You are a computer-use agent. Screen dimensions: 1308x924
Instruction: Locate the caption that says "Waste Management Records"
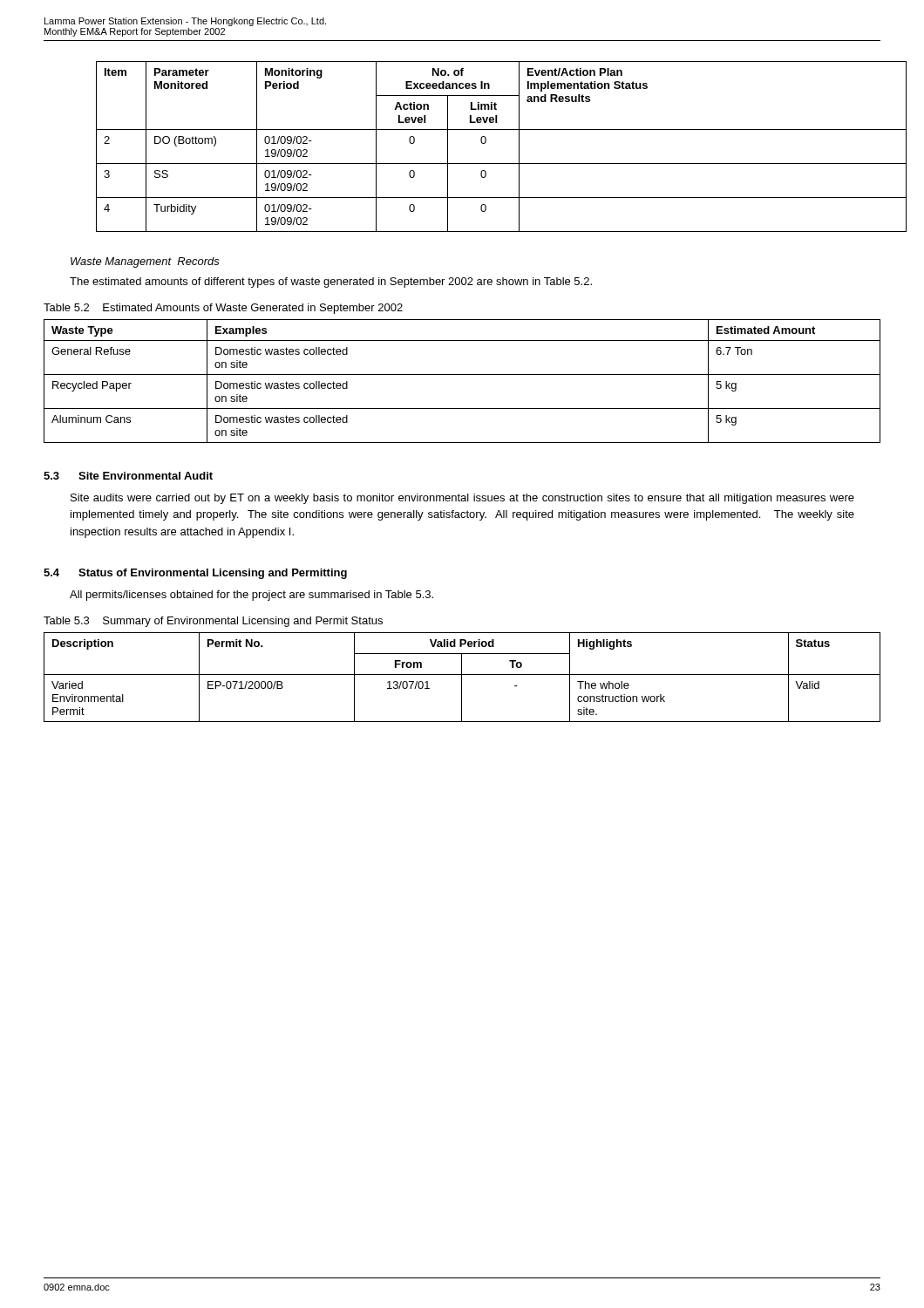click(145, 261)
